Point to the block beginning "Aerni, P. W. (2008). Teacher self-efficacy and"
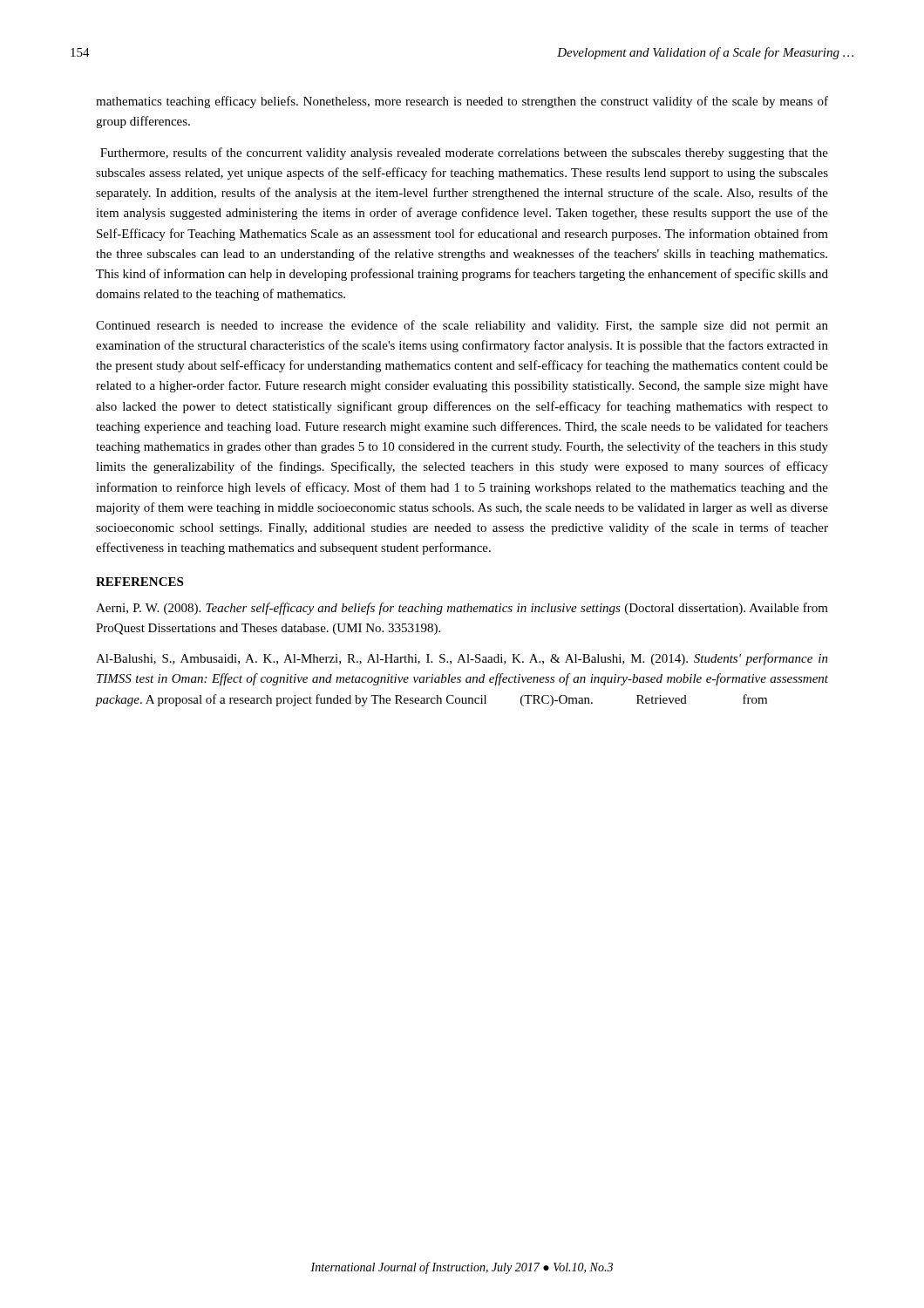This screenshot has width=924, height=1308. click(462, 618)
